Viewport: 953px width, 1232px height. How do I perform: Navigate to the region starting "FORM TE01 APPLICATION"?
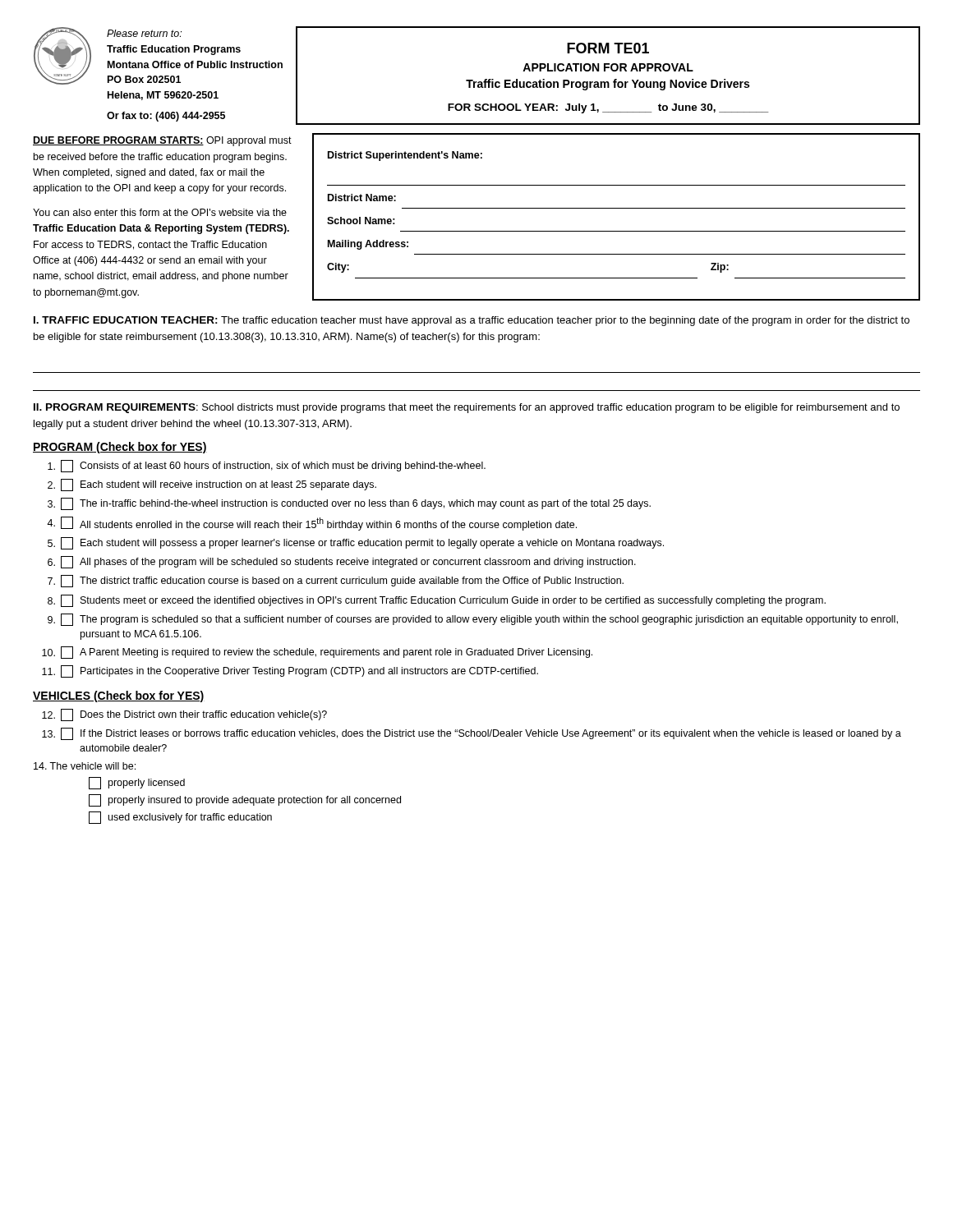608,77
